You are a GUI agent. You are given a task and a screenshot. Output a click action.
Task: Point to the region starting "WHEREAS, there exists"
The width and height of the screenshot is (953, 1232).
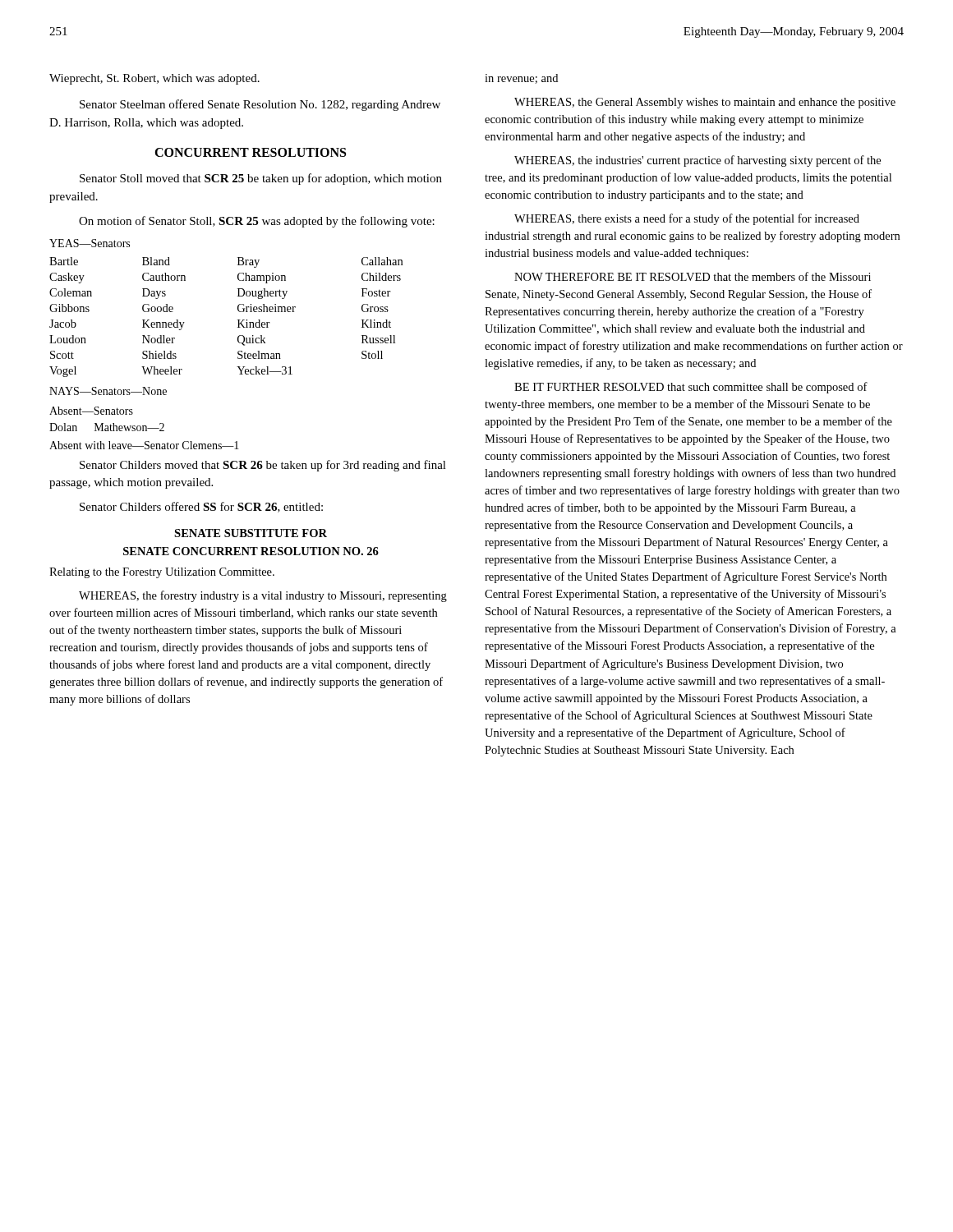[x=694, y=236]
